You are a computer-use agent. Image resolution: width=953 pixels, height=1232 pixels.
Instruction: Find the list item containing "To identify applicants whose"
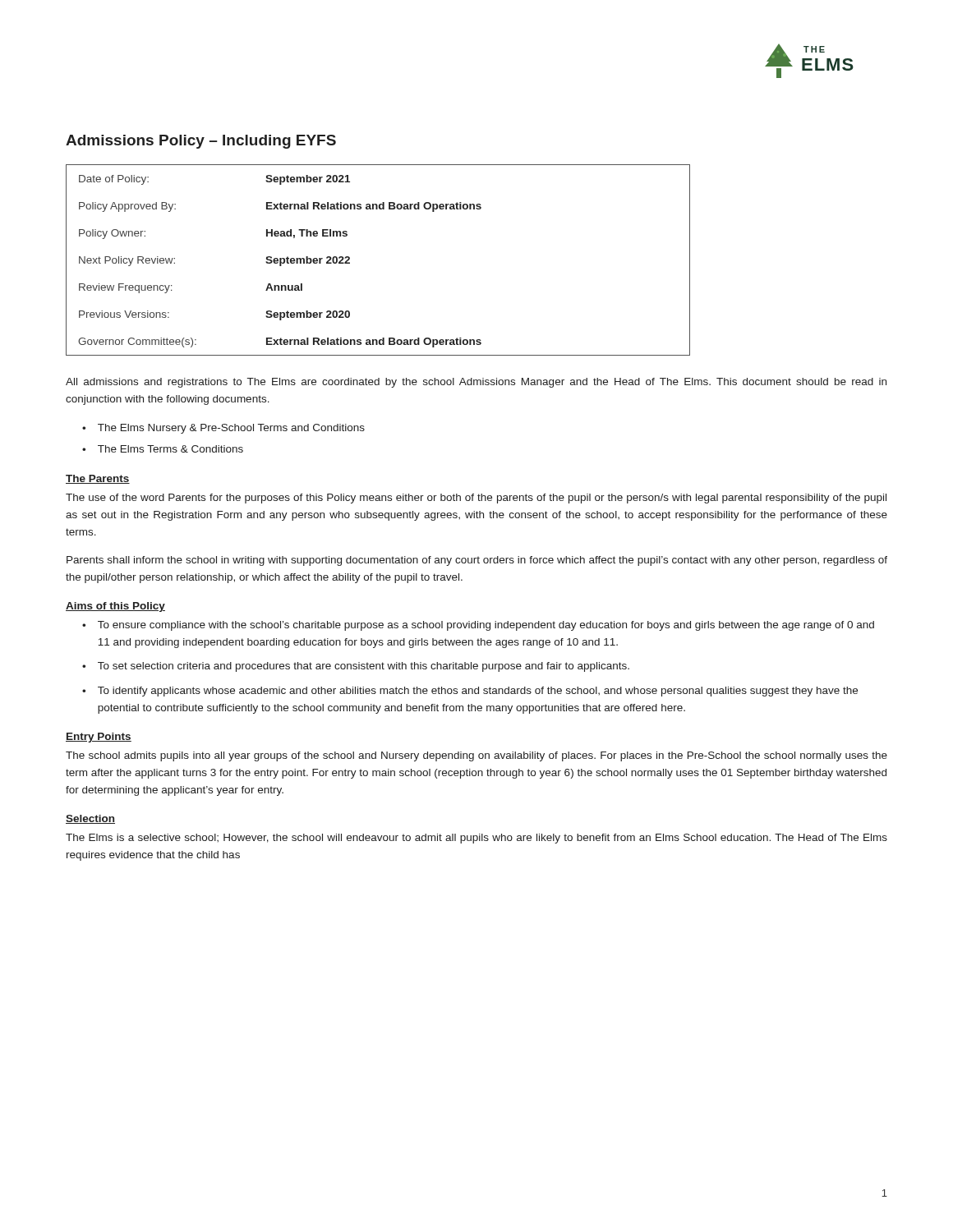[x=478, y=699]
